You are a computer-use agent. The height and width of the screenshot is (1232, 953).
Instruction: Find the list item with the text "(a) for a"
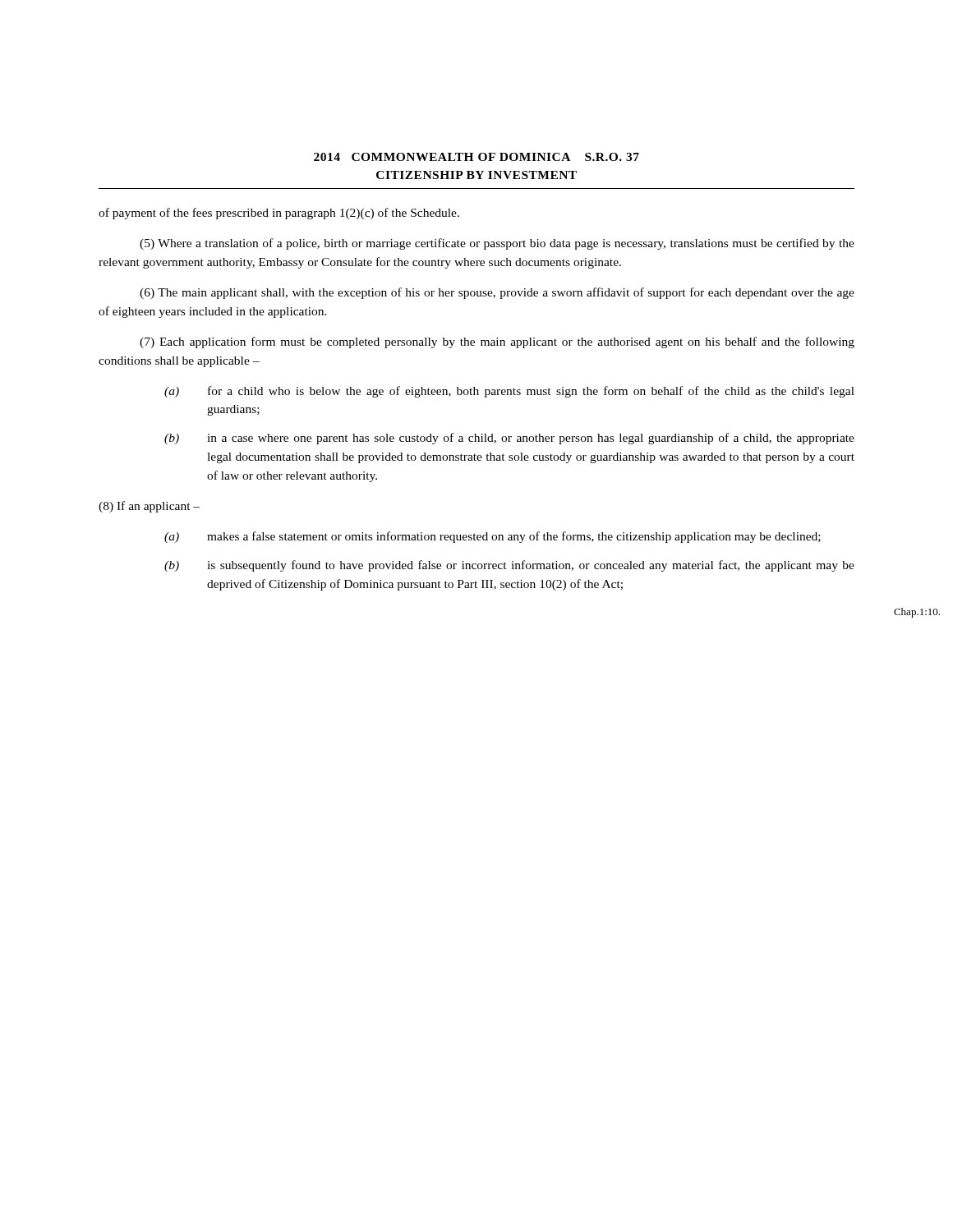click(509, 400)
